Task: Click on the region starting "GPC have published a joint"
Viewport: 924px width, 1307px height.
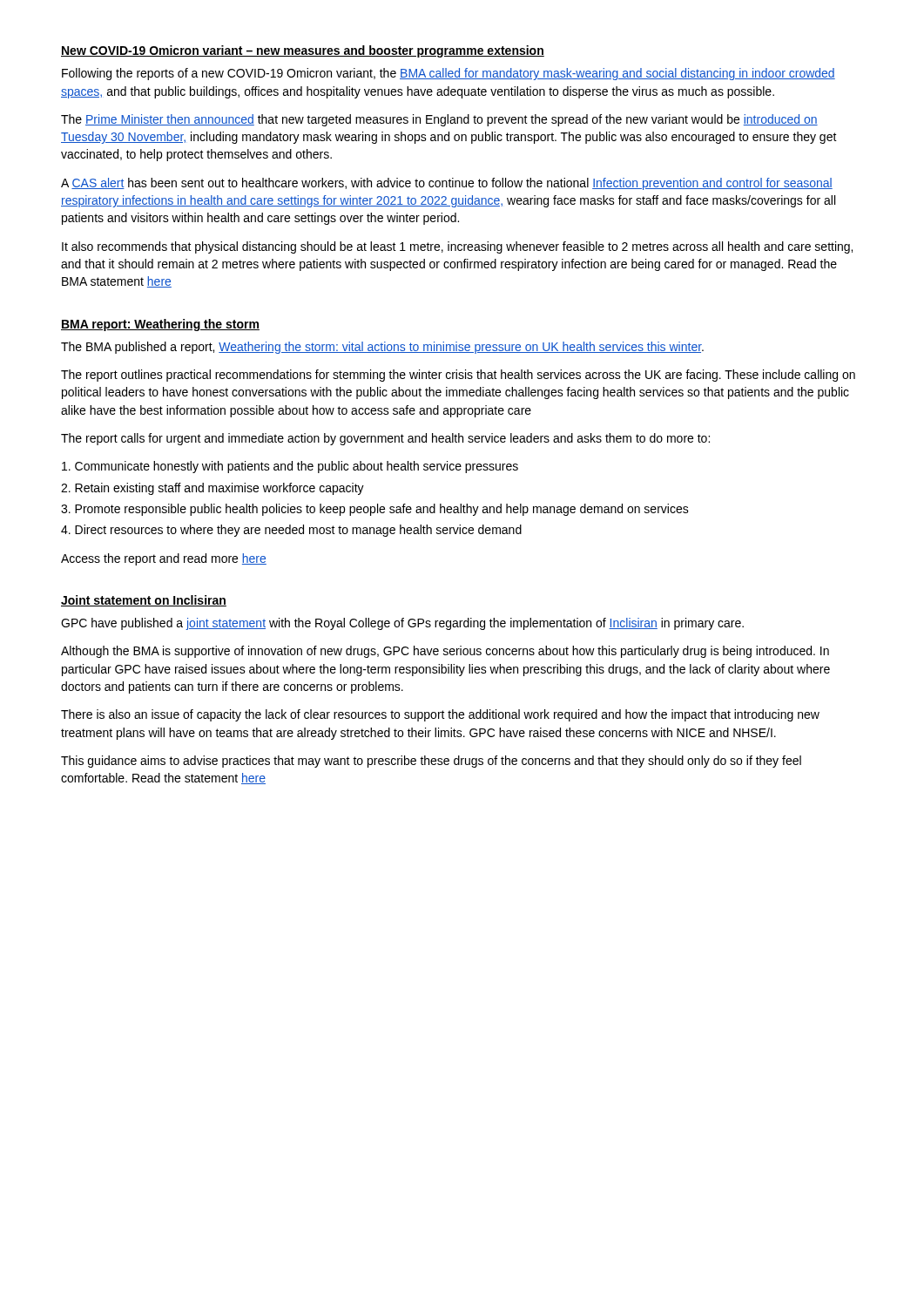Action: click(x=462, y=623)
